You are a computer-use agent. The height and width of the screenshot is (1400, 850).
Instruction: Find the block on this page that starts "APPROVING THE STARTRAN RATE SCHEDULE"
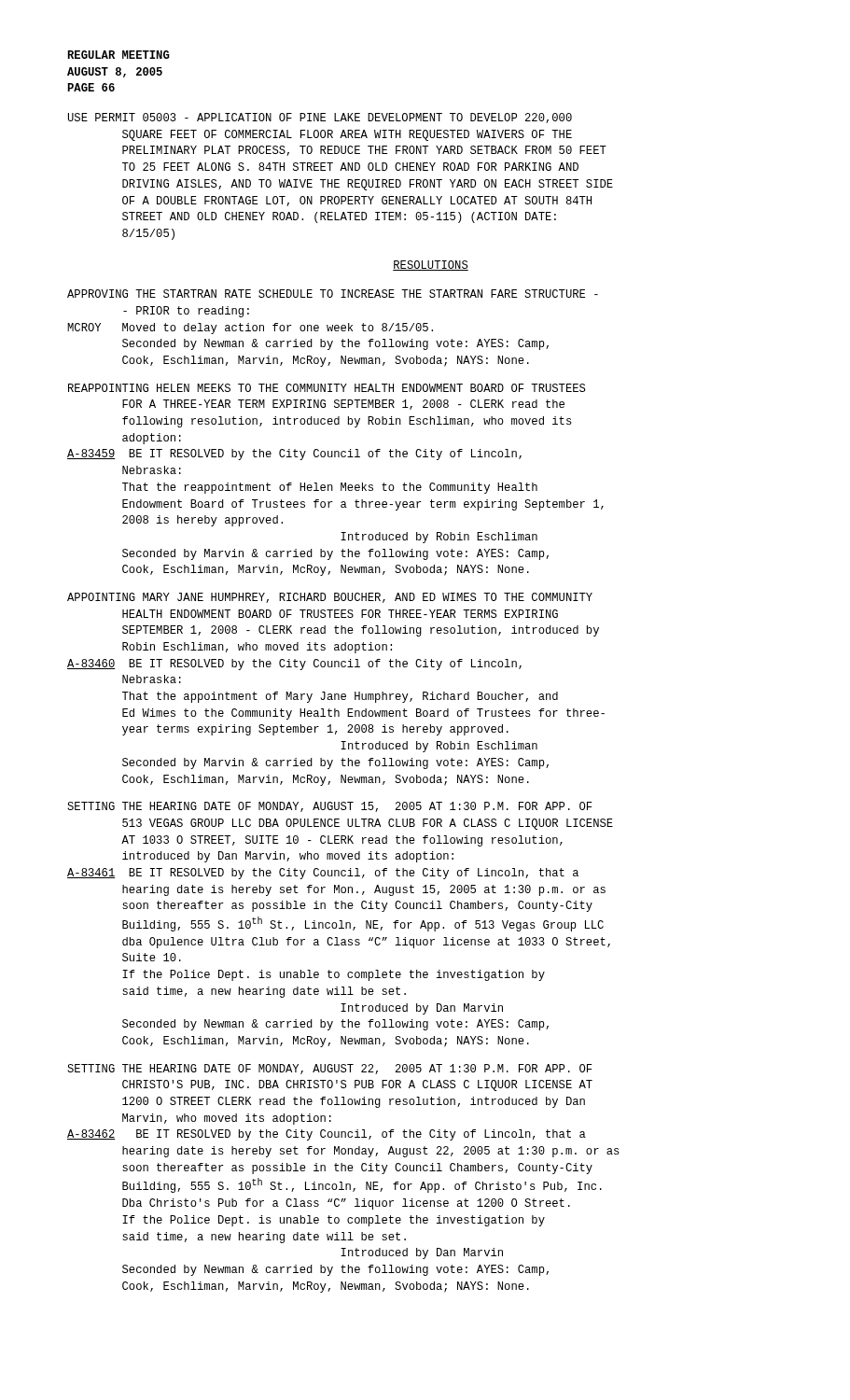[x=333, y=328]
